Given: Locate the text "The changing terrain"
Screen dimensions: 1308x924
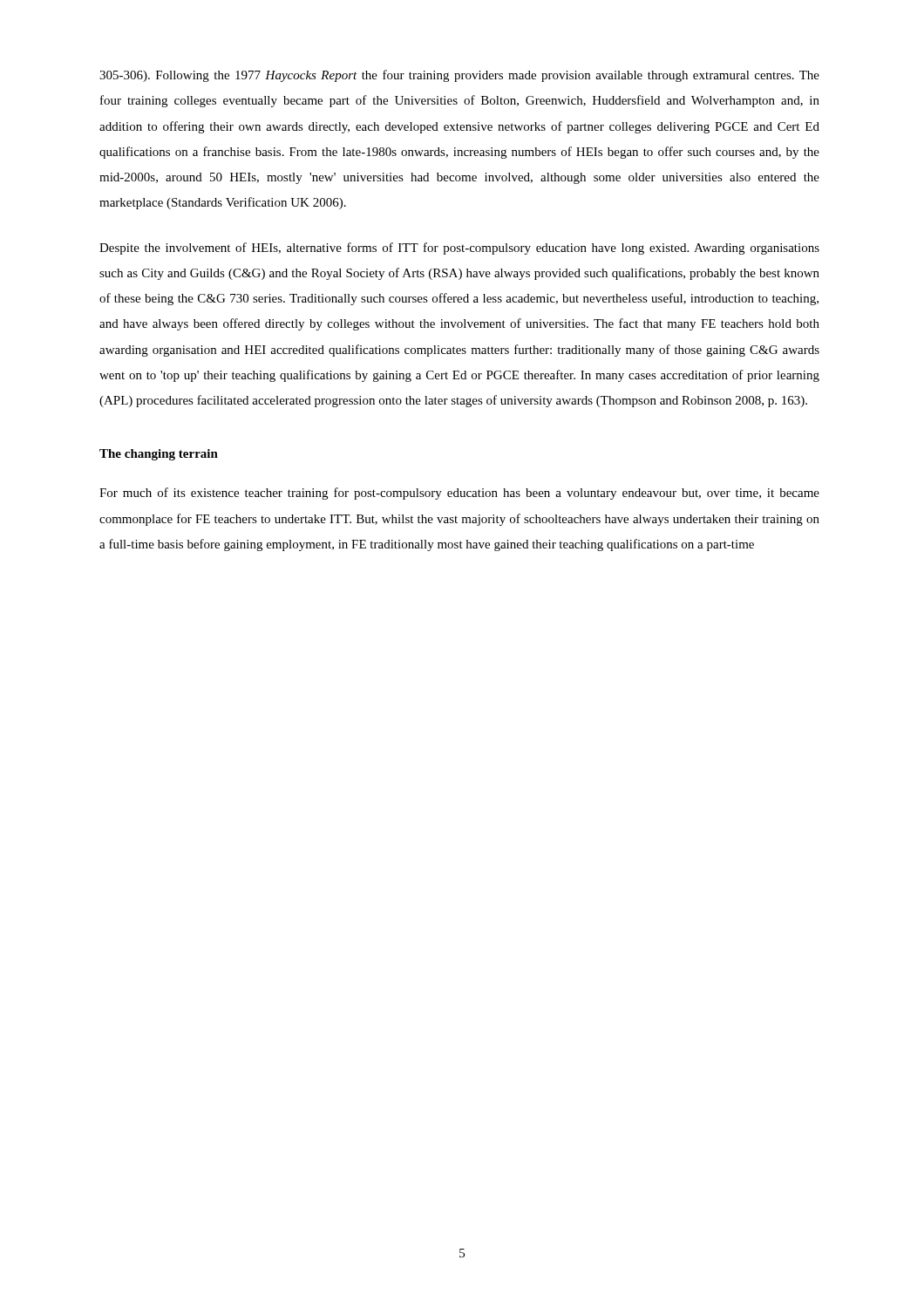Looking at the screenshot, I should click(x=159, y=454).
